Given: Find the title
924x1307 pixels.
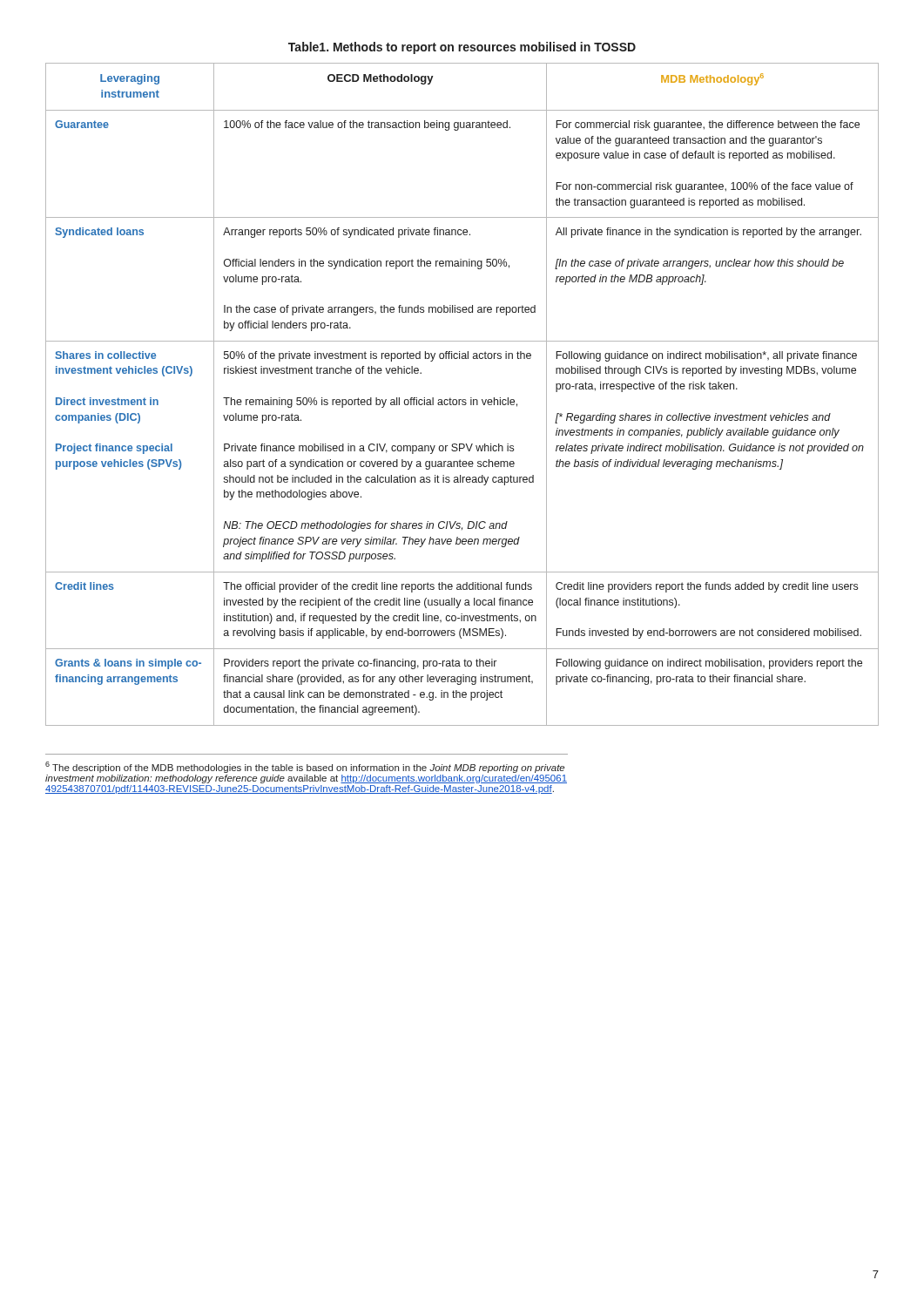Looking at the screenshot, I should tap(462, 47).
